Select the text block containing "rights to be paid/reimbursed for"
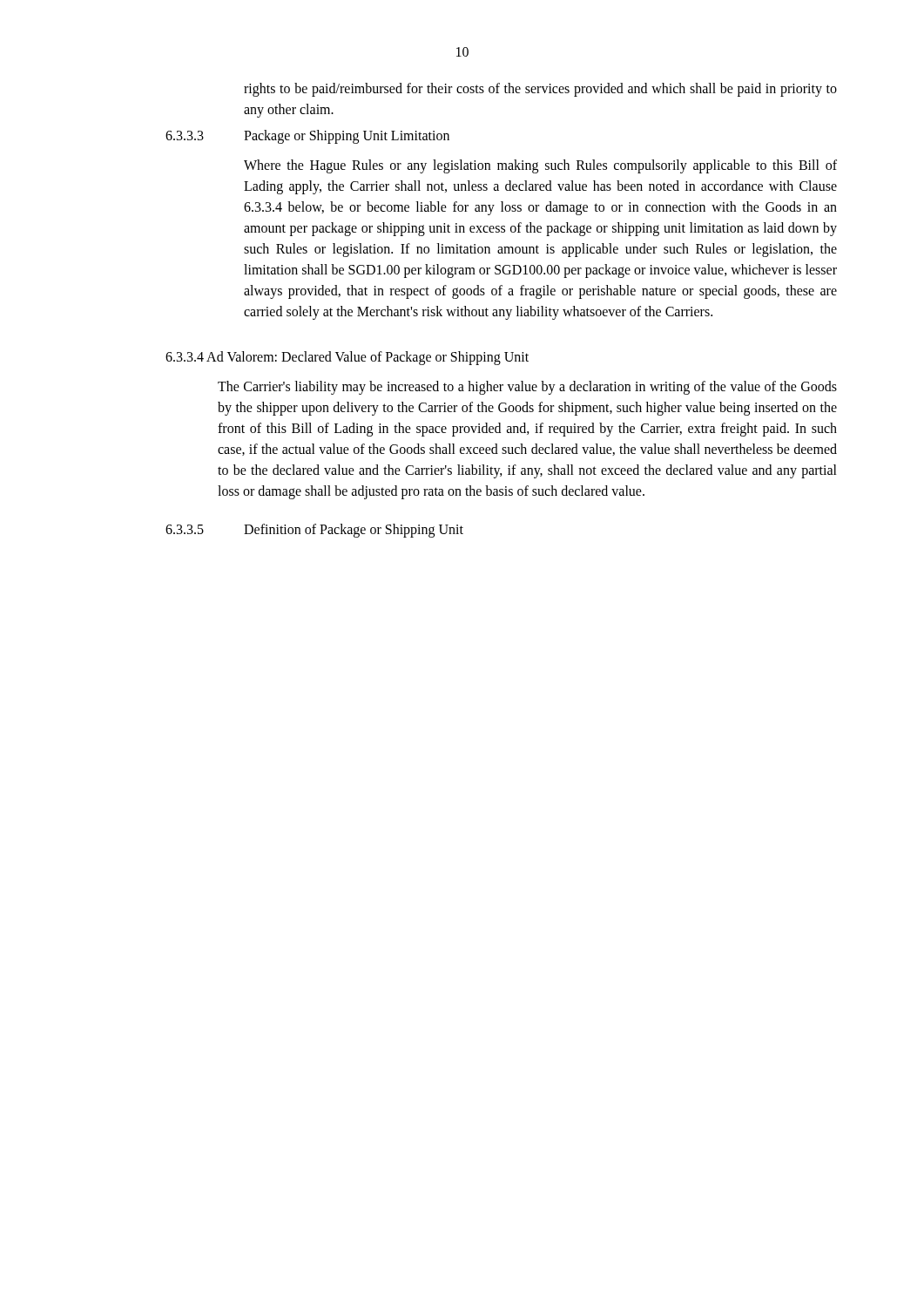The width and height of the screenshot is (924, 1307). (x=540, y=99)
